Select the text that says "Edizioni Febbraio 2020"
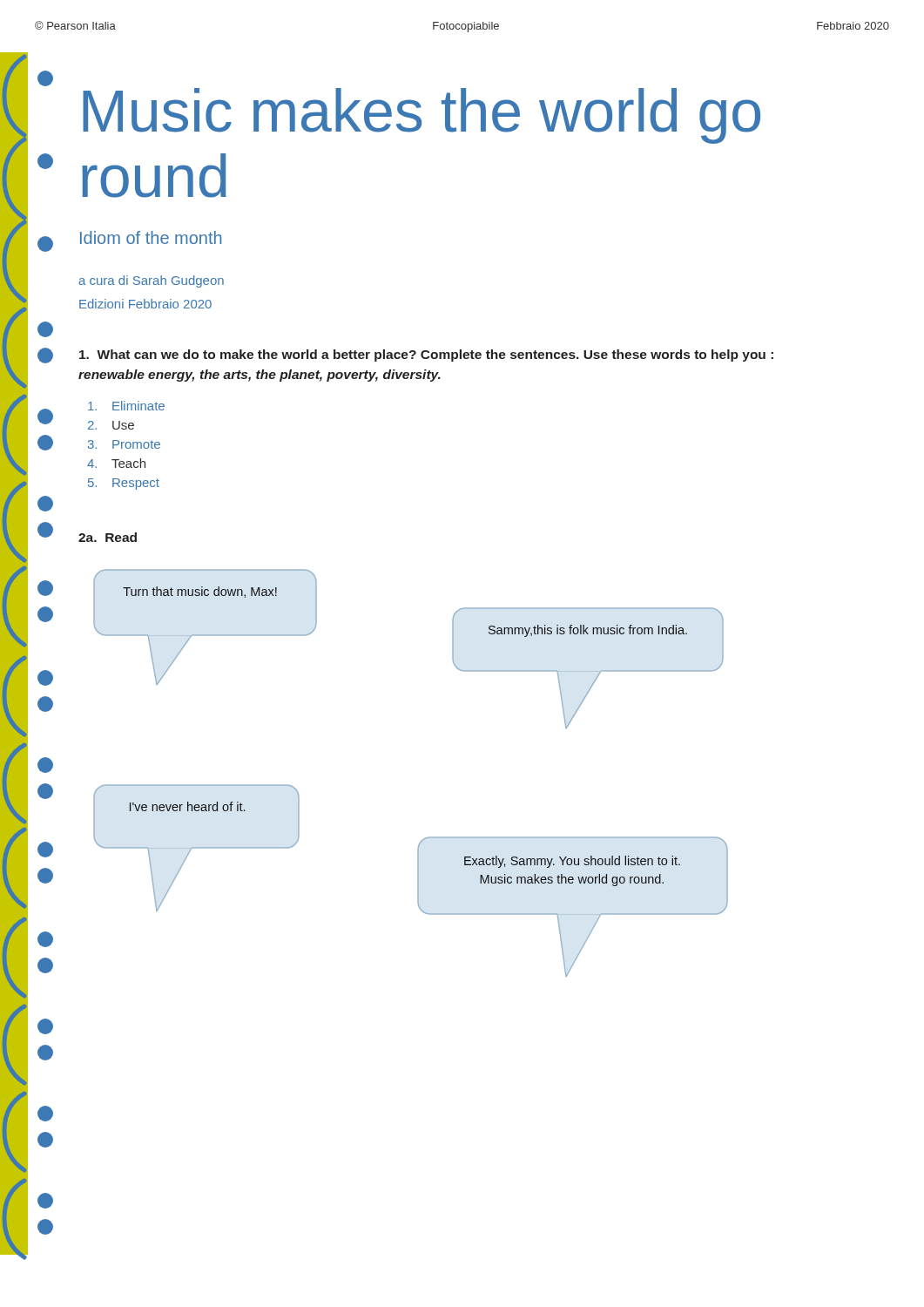The image size is (924, 1307). tap(145, 303)
